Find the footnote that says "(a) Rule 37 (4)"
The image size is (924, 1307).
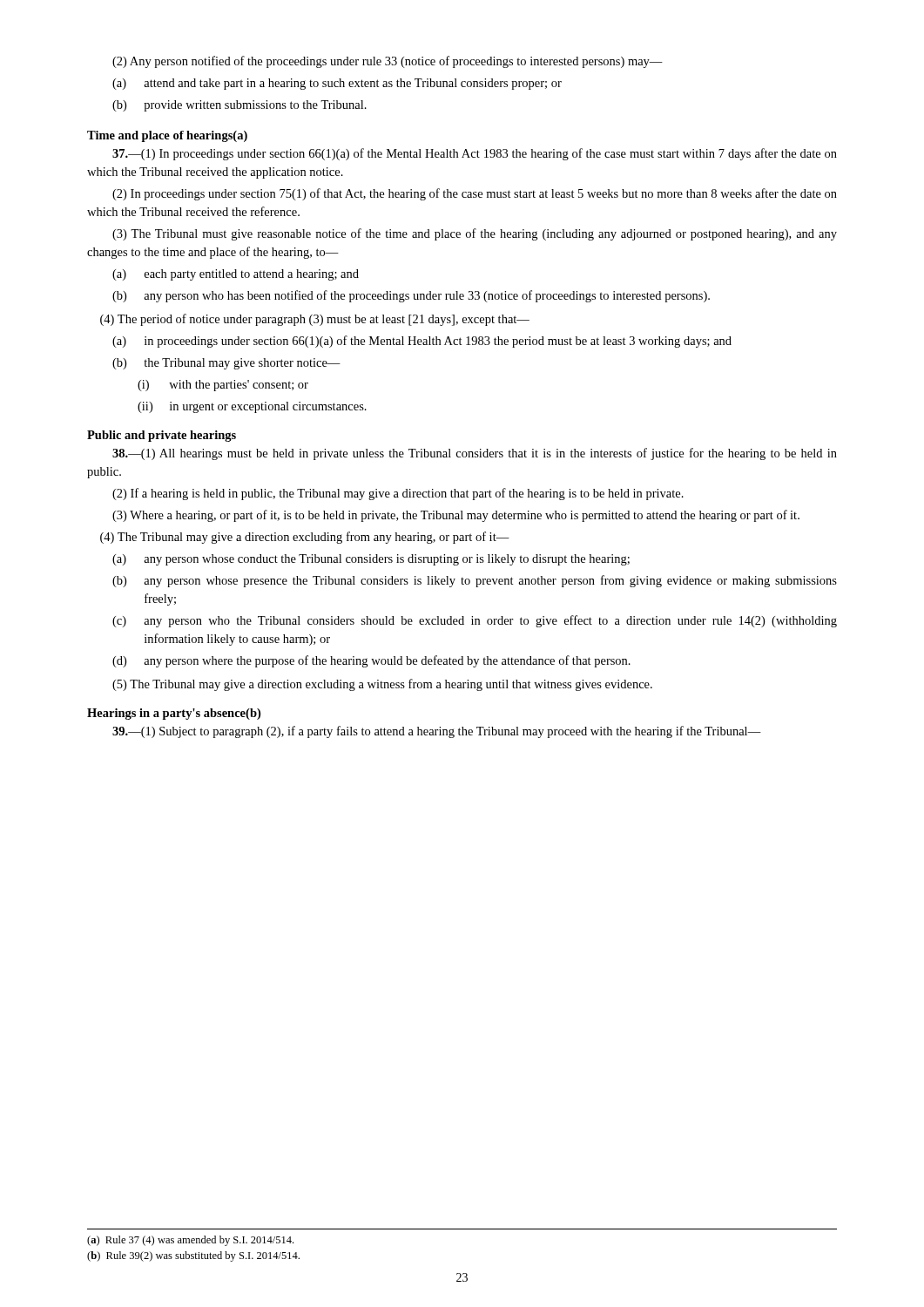(x=191, y=1240)
